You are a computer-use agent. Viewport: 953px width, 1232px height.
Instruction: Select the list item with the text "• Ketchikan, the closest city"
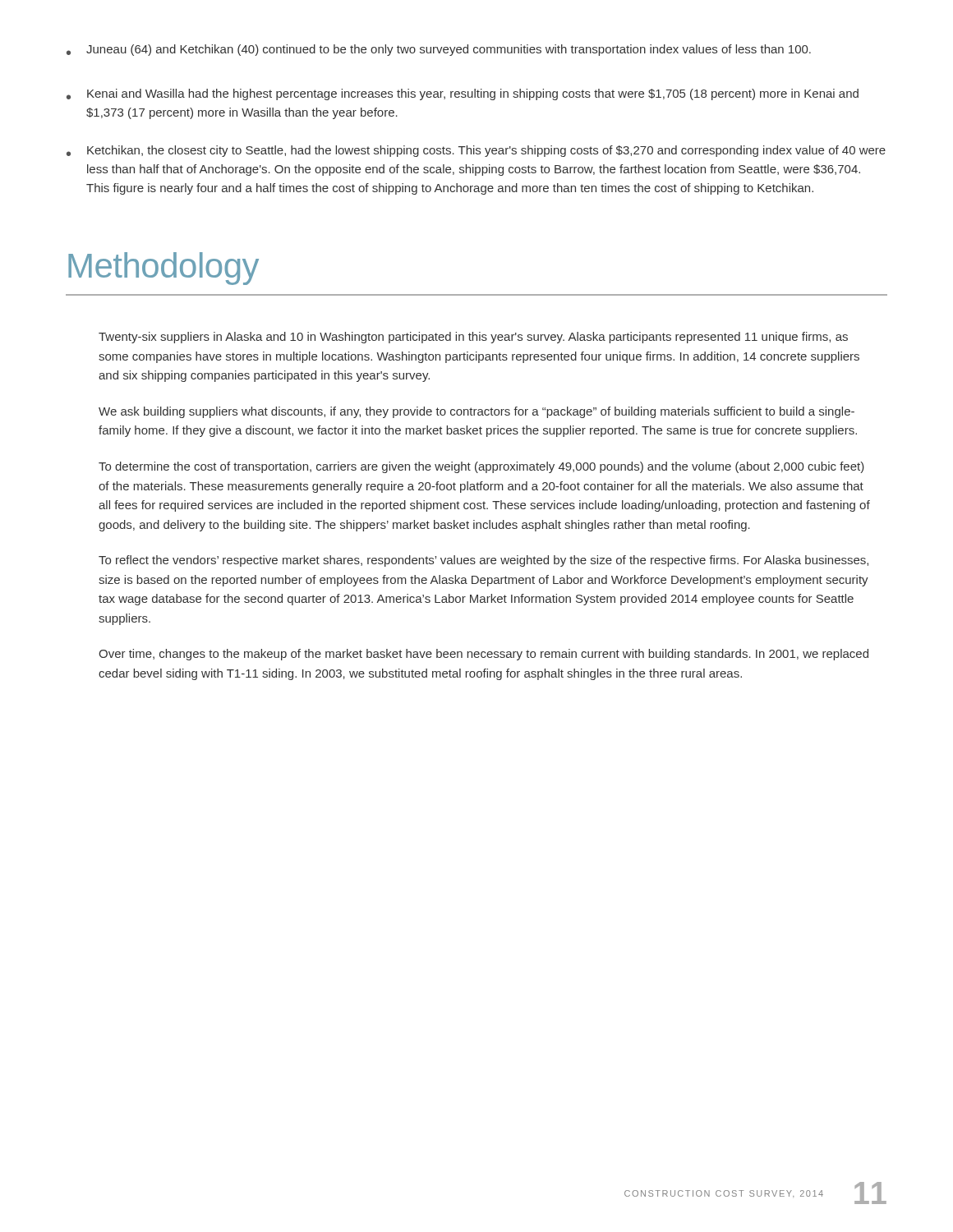[x=476, y=169]
